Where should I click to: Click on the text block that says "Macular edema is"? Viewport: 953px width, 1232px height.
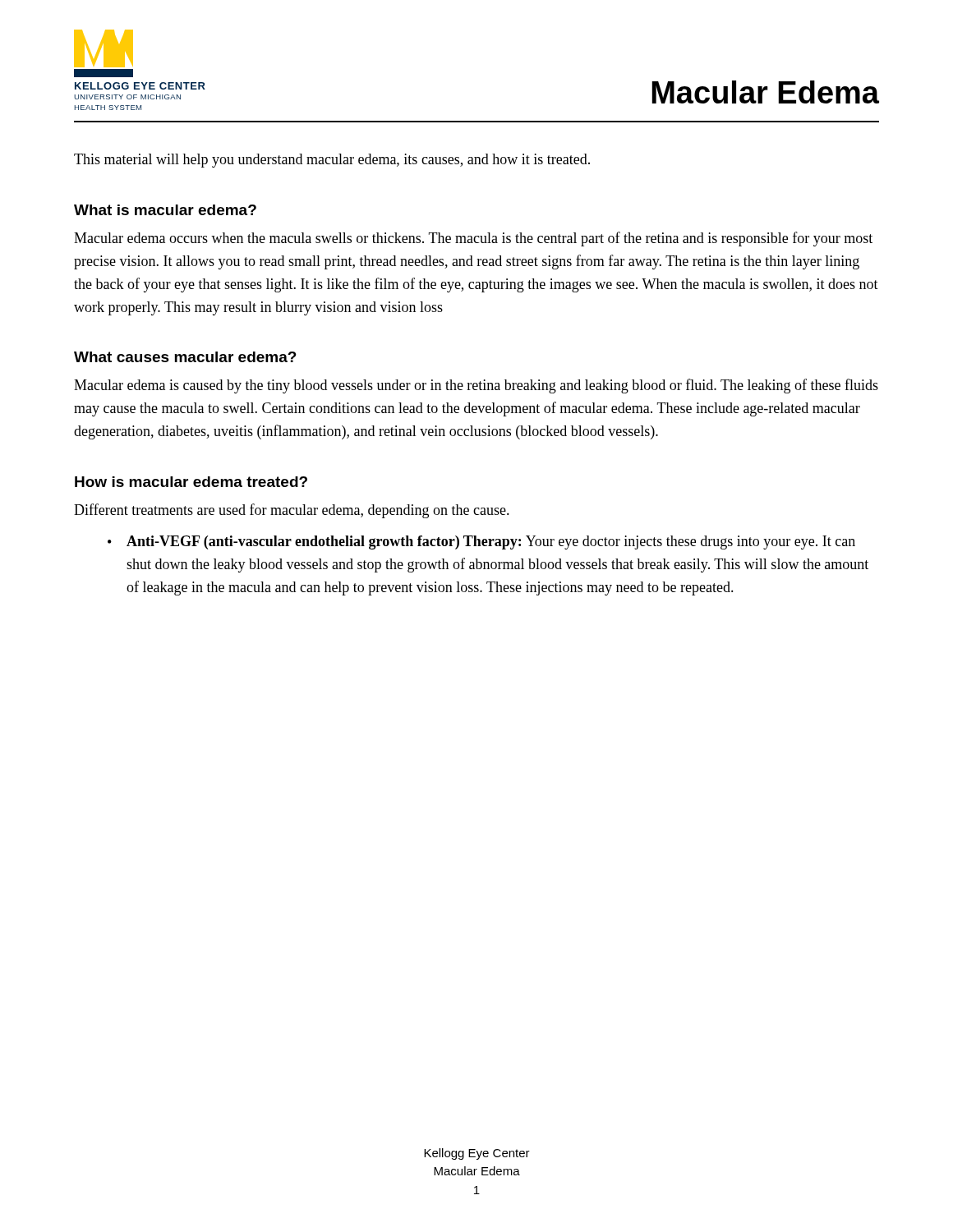[476, 408]
